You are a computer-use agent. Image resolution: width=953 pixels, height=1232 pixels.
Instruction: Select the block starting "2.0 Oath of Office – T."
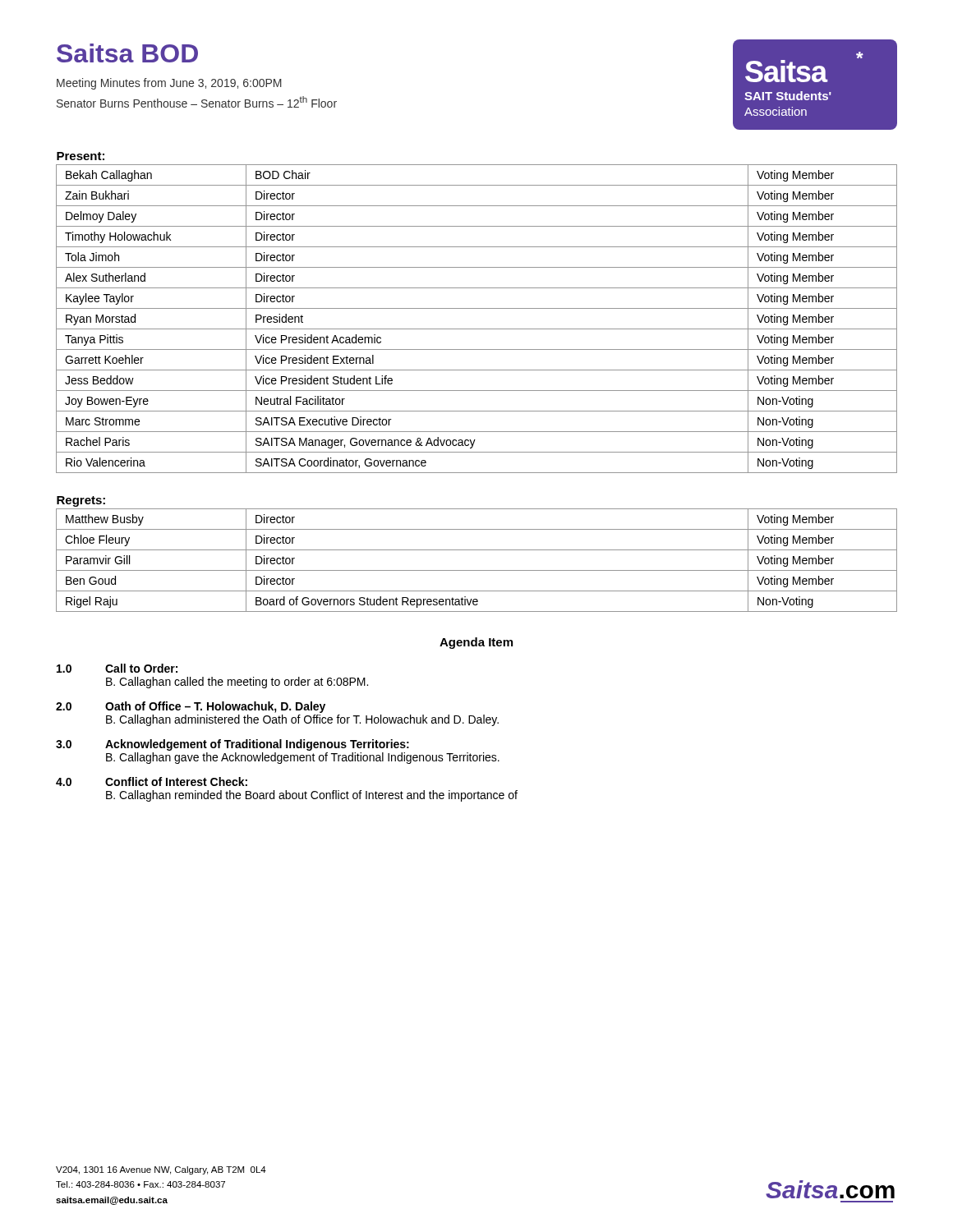tap(476, 713)
